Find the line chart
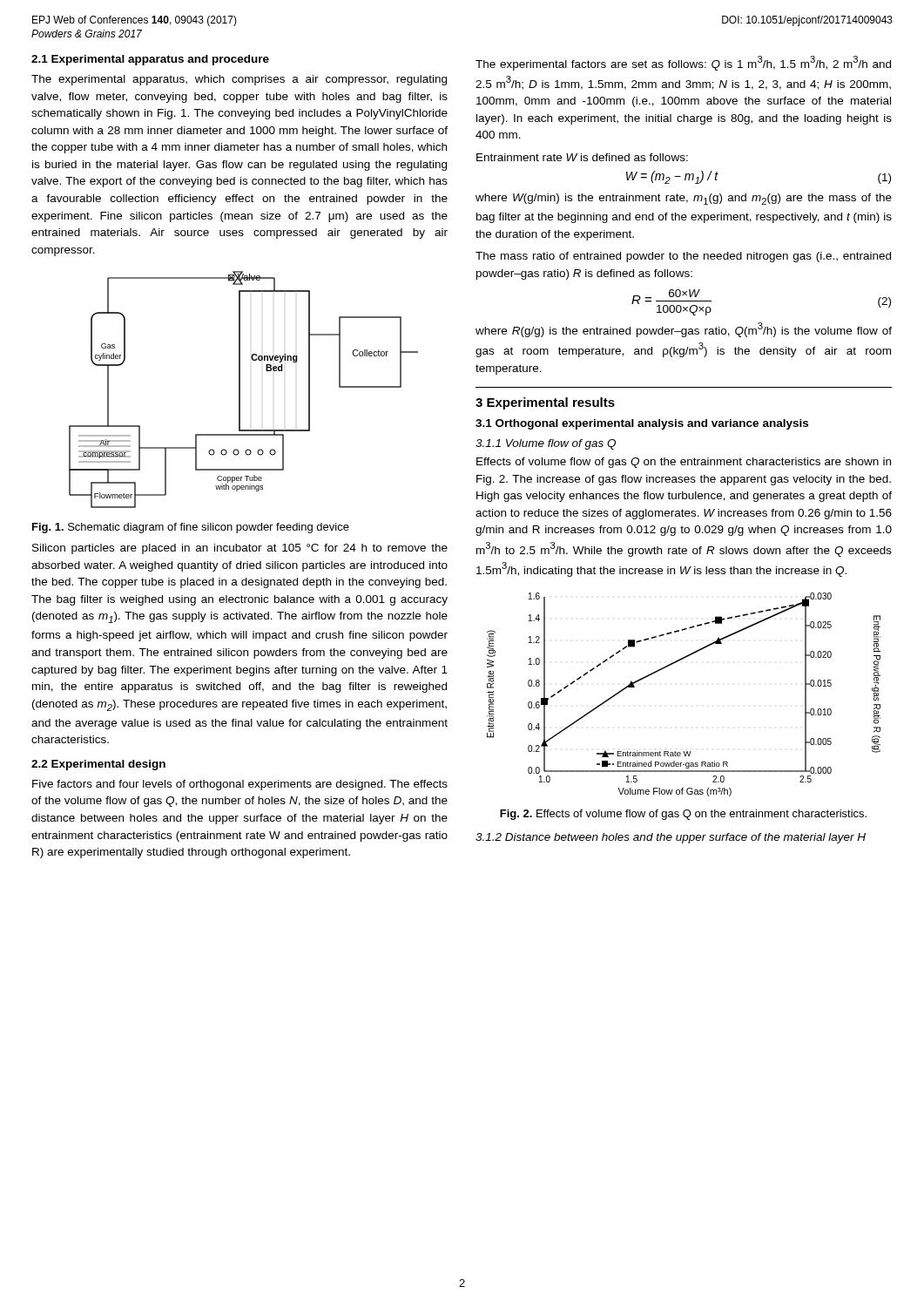Image resolution: width=924 pixels, height=1307 pixels. tap(684, 694)
